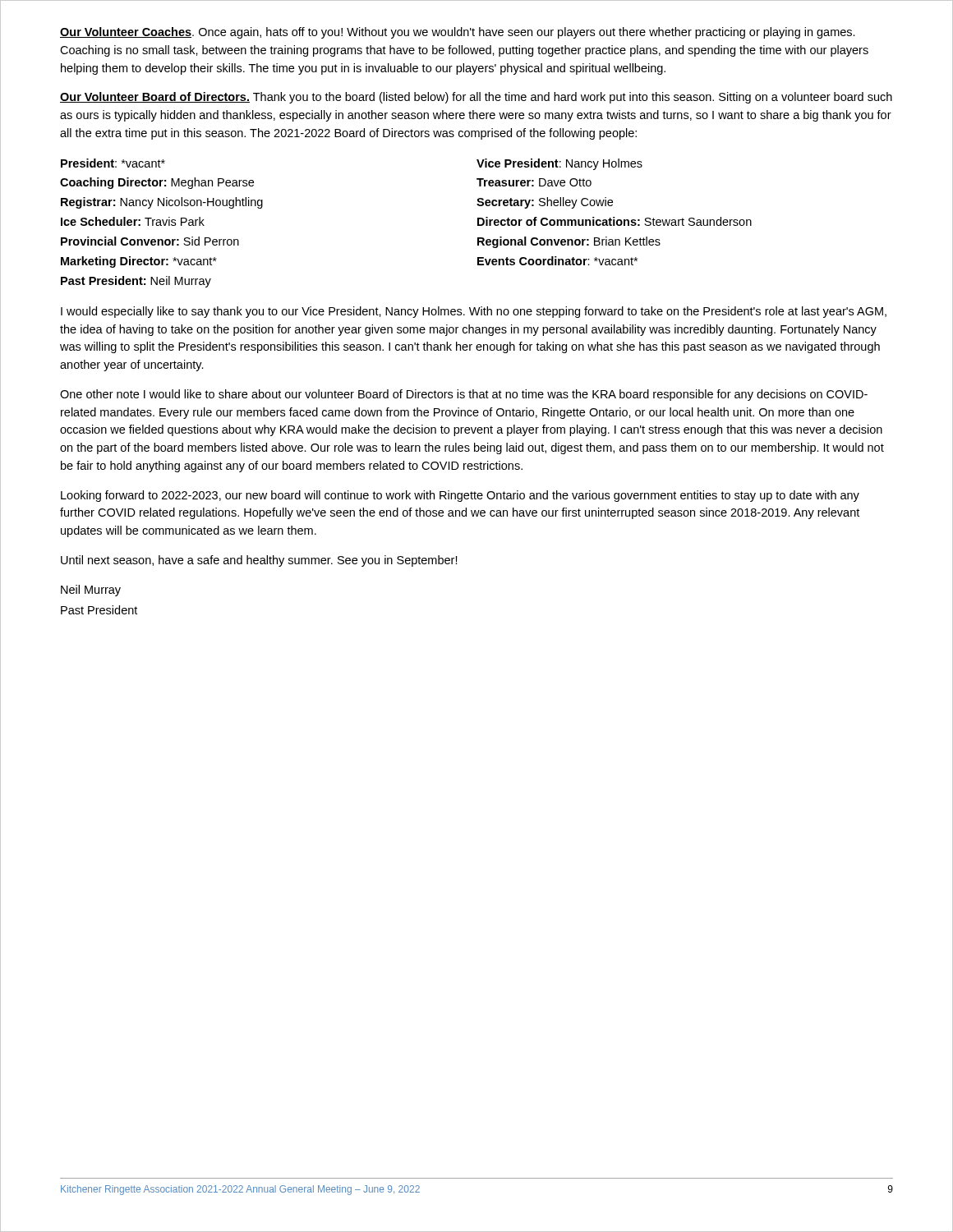Locate the table with the text "Events Coordinator : *vacant*"

[476, 223]
